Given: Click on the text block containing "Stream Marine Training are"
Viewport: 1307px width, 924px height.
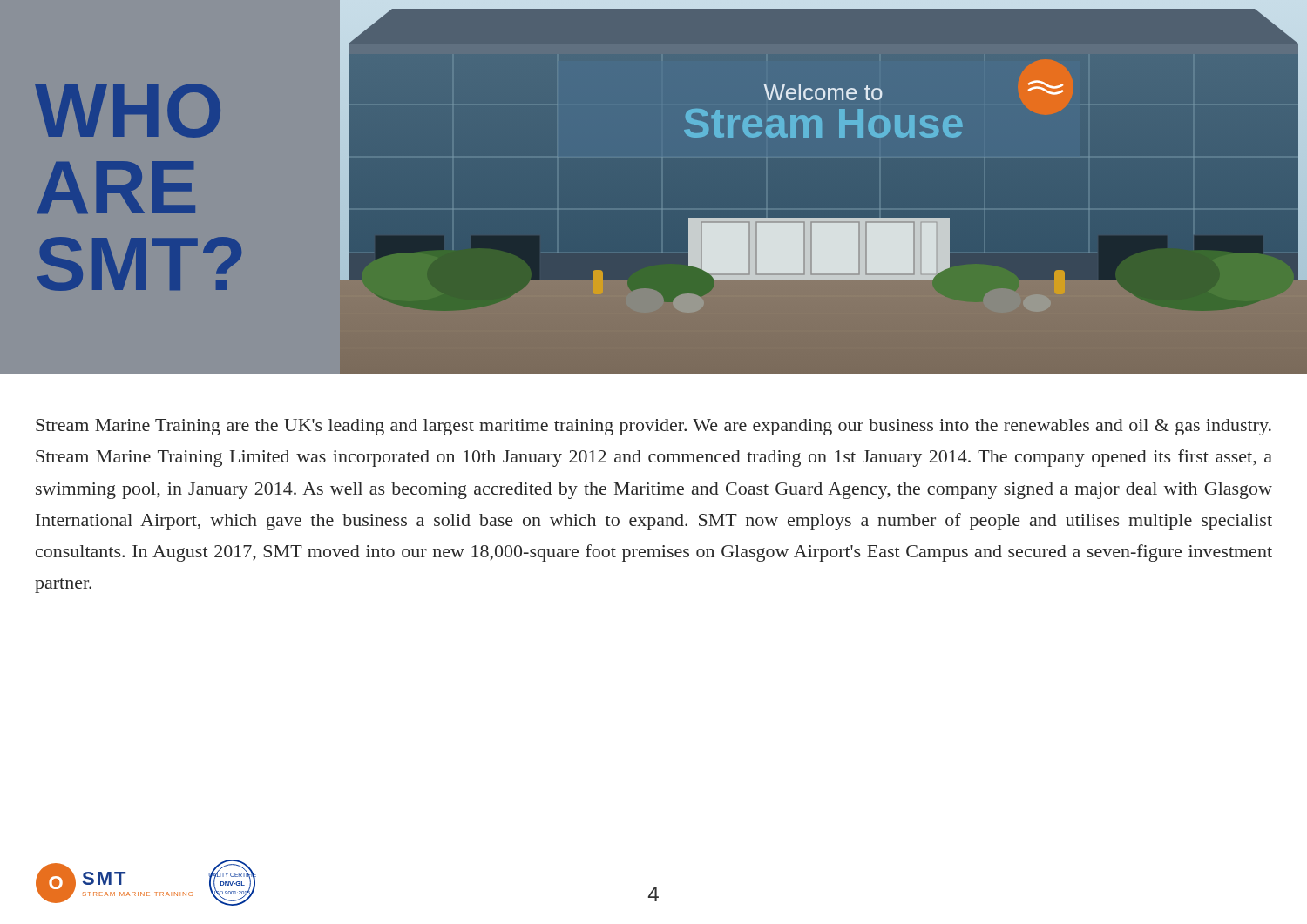Looking at the screenshot, I should point(654,504).
